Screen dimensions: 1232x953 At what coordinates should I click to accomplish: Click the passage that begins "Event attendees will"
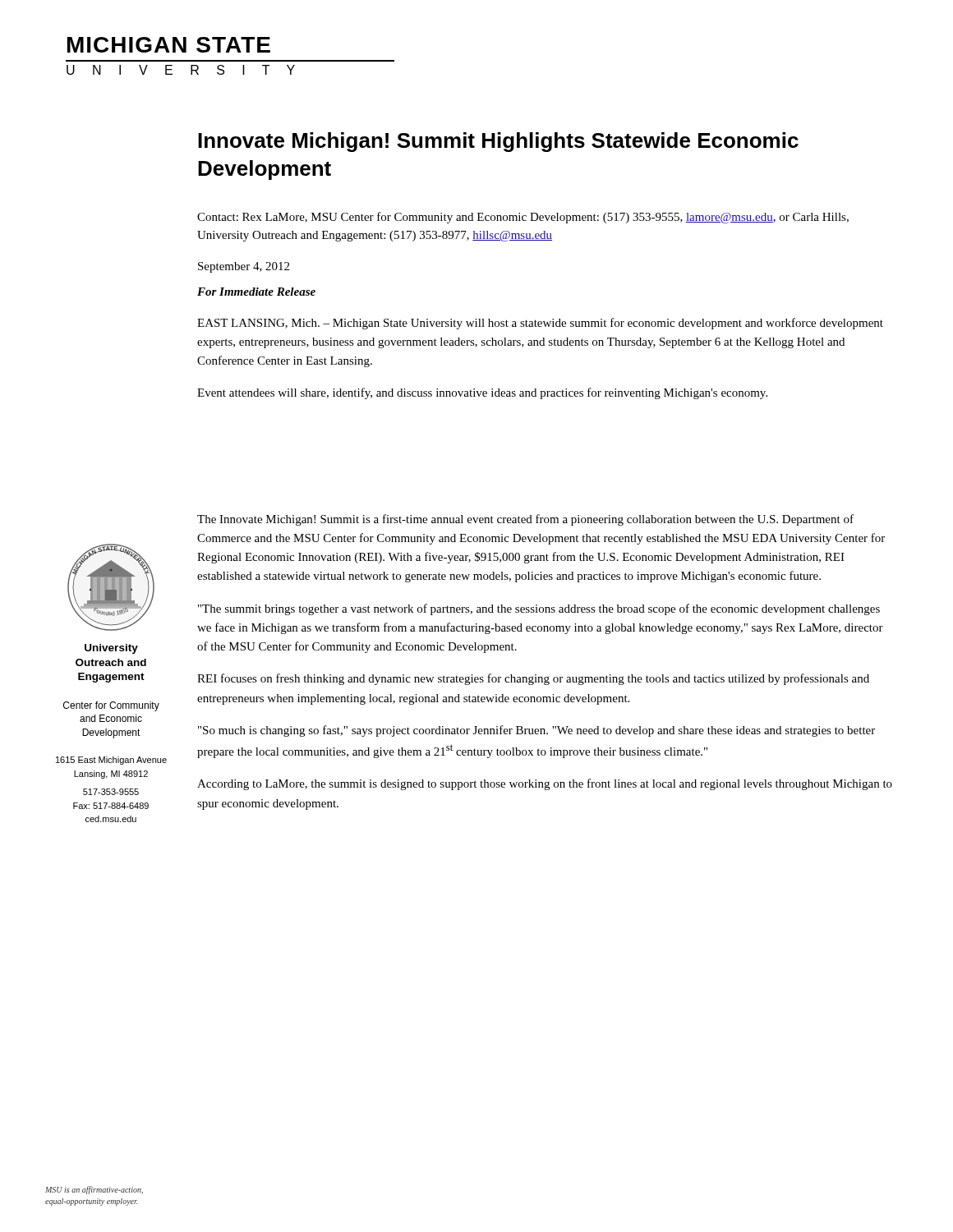pos(483,393)
